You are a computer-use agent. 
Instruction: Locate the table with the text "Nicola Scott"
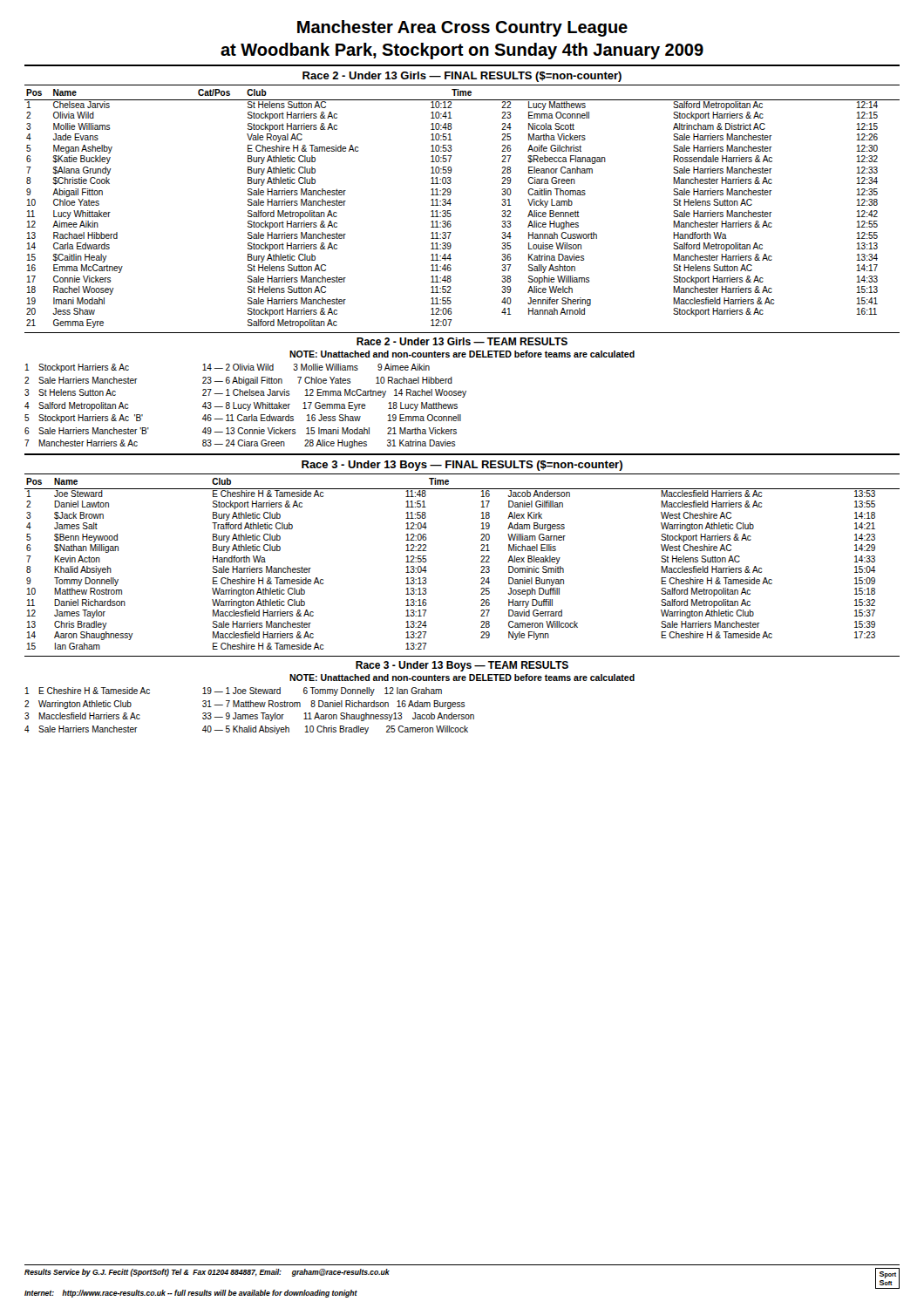[462, 208]
